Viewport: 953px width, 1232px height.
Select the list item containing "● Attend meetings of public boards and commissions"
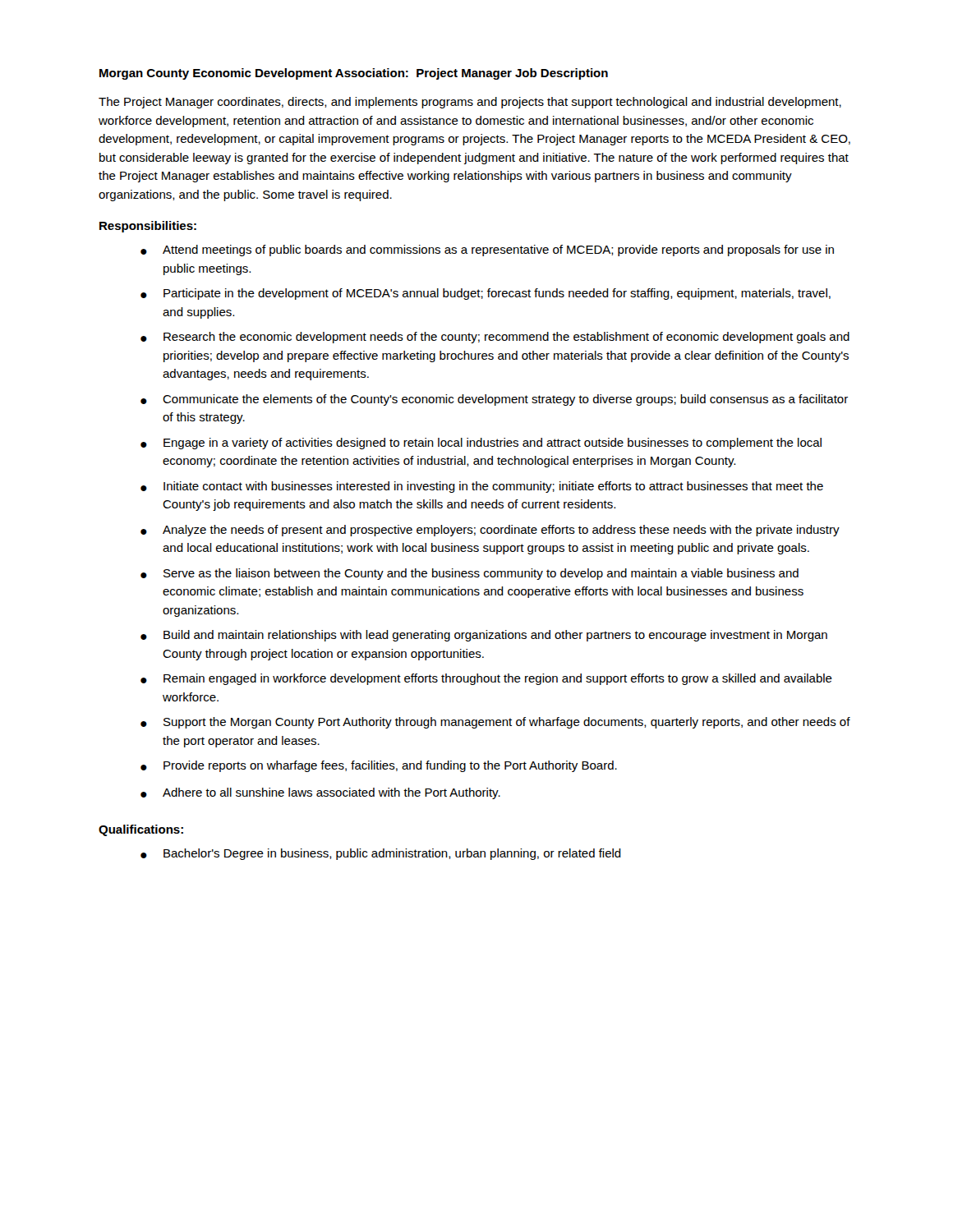tap(497, 259)
